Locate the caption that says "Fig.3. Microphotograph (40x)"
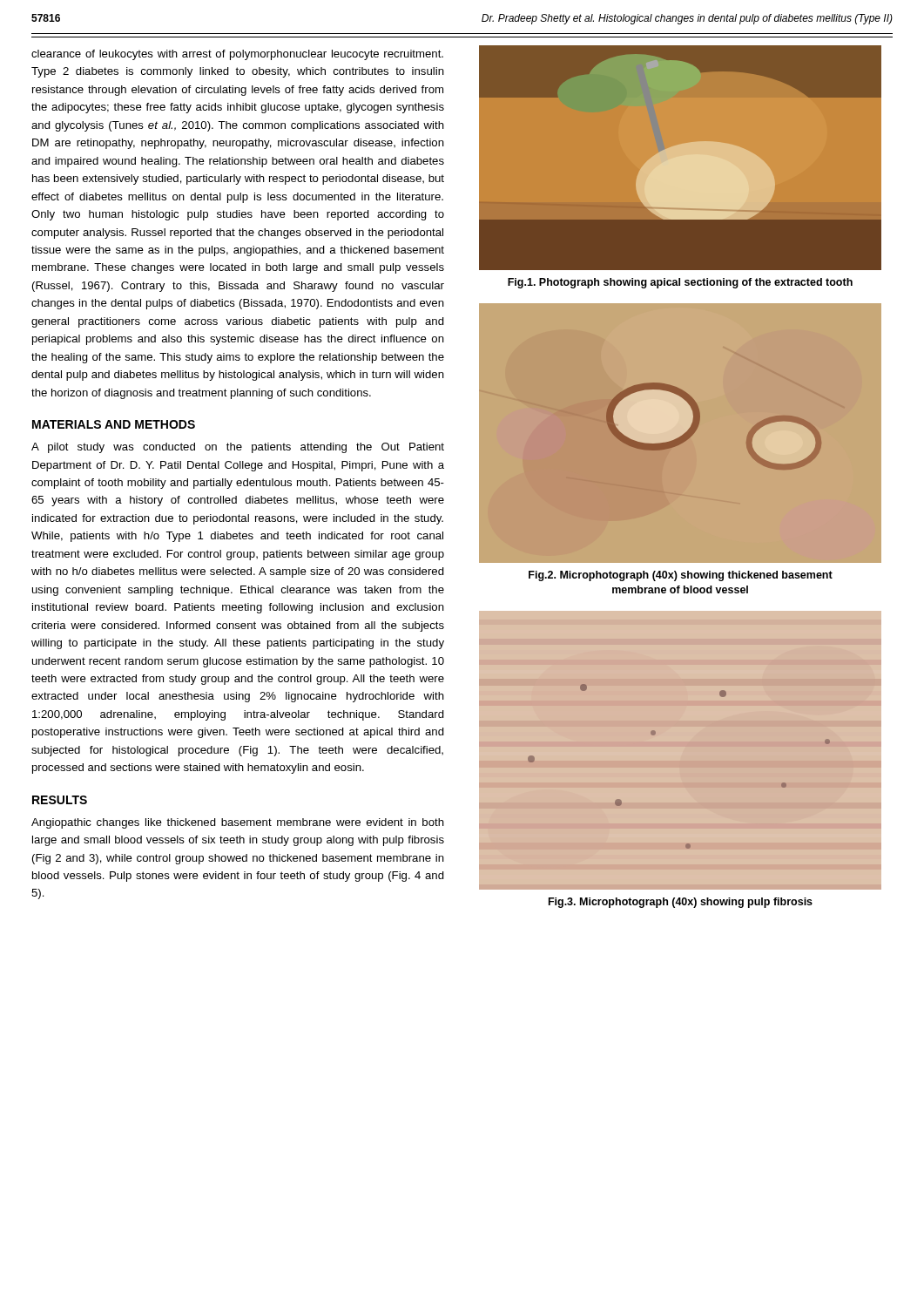This screenshot has height=1307, width=924. pyautogui.click(x=680, y=901)
